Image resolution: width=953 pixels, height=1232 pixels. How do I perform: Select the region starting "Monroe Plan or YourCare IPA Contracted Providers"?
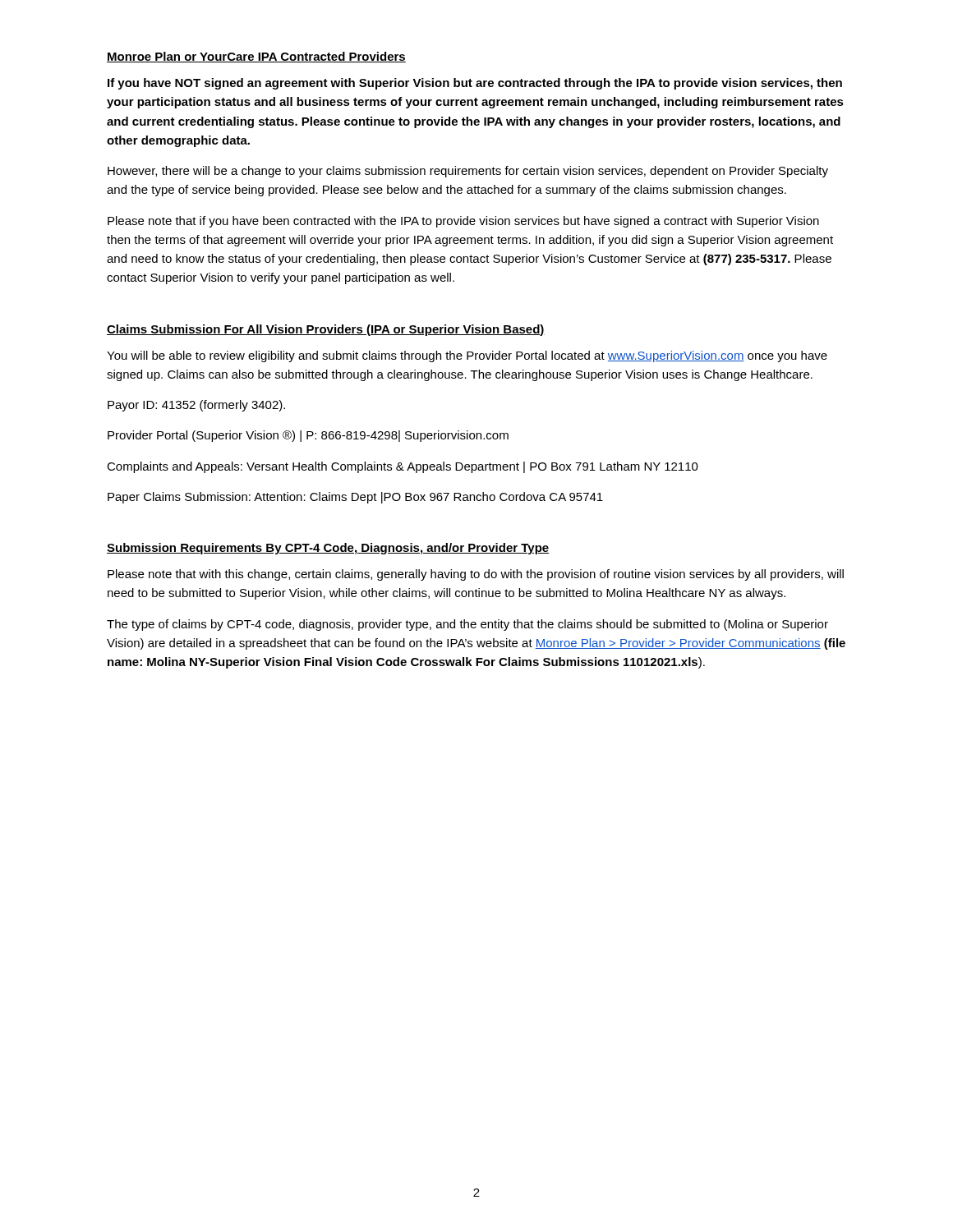click(256, 56)
